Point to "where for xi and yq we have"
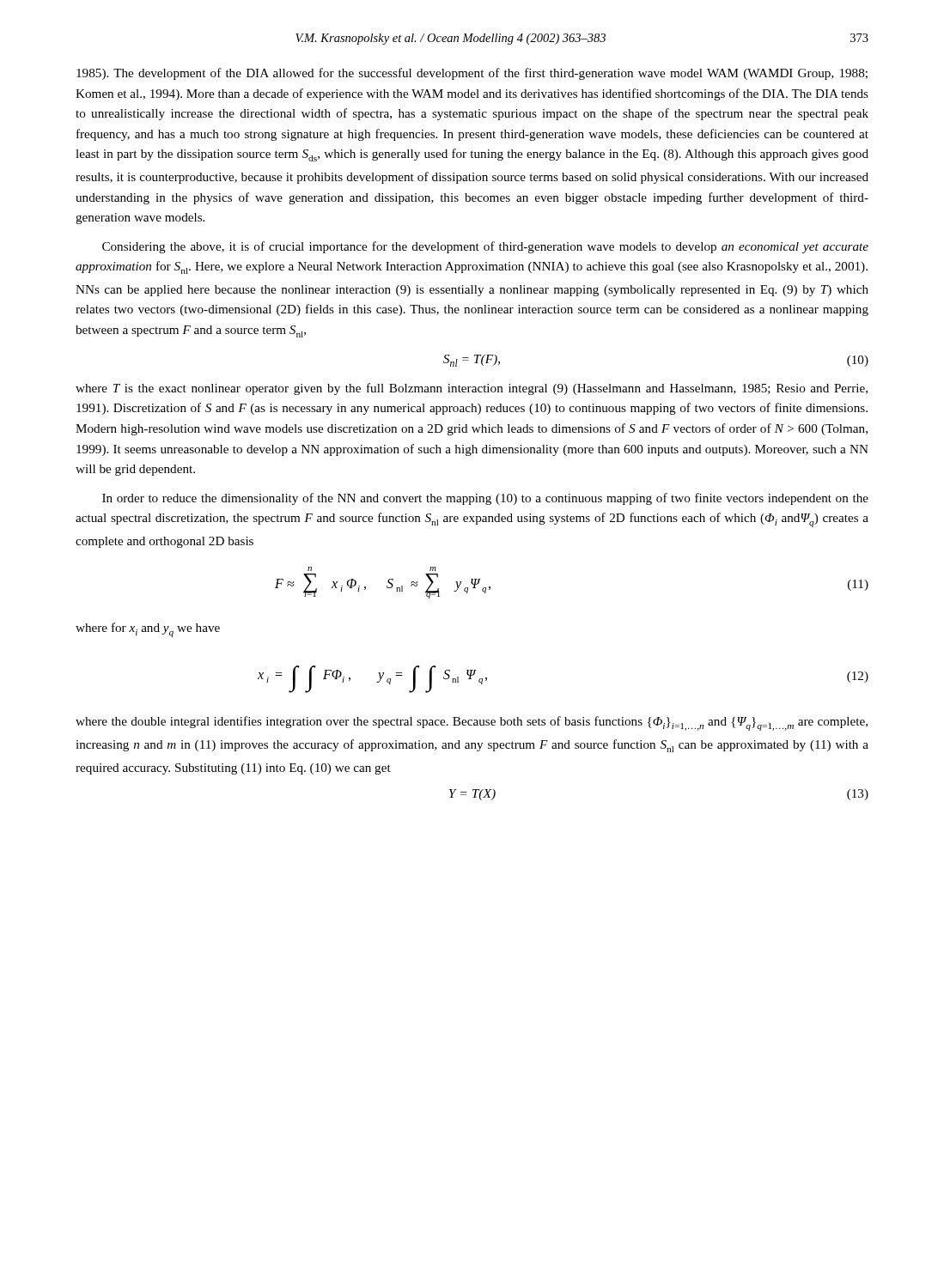Viewport: 944px width, 1288px height. coord(148,630)
